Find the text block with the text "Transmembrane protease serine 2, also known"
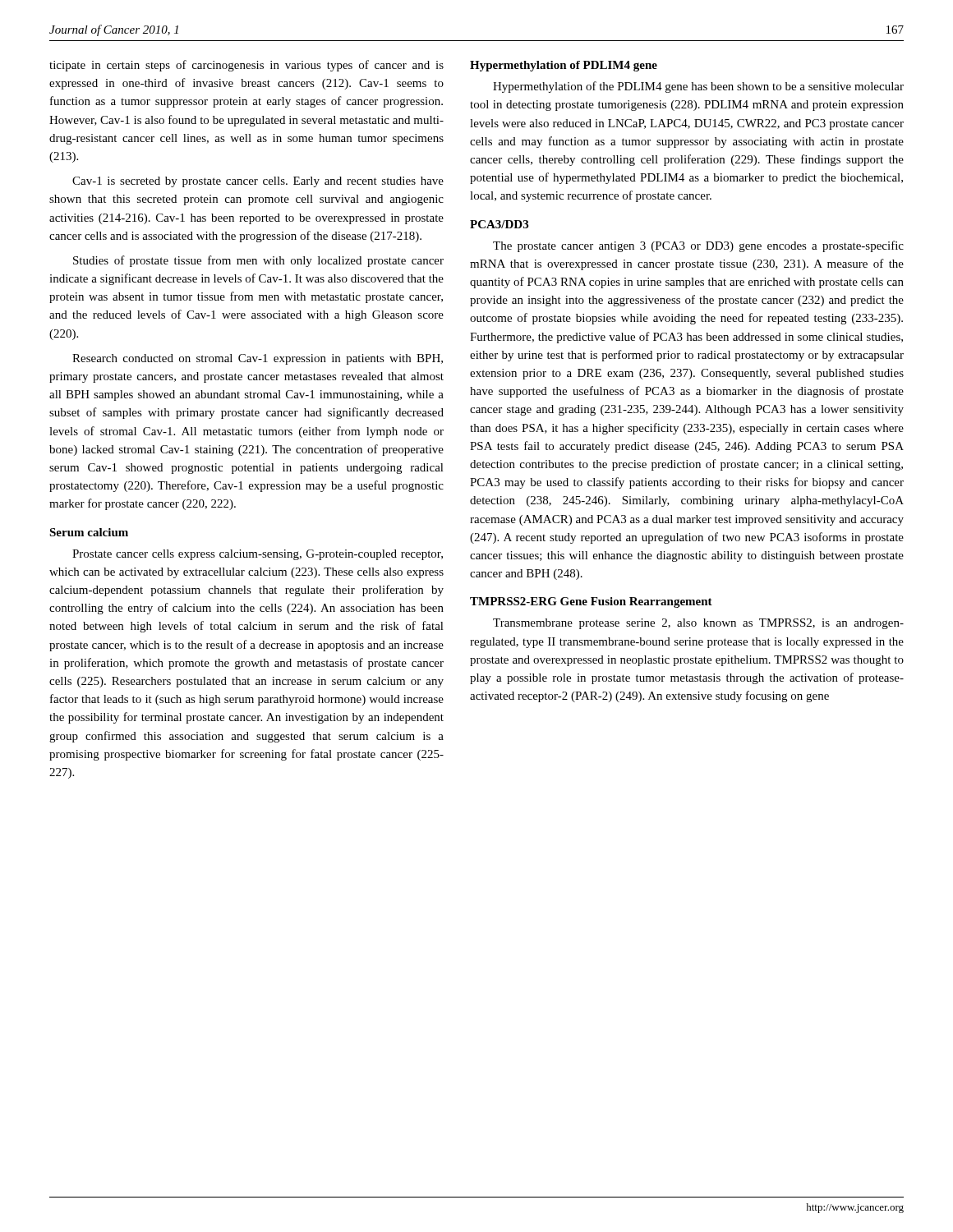 click(687, 659)
